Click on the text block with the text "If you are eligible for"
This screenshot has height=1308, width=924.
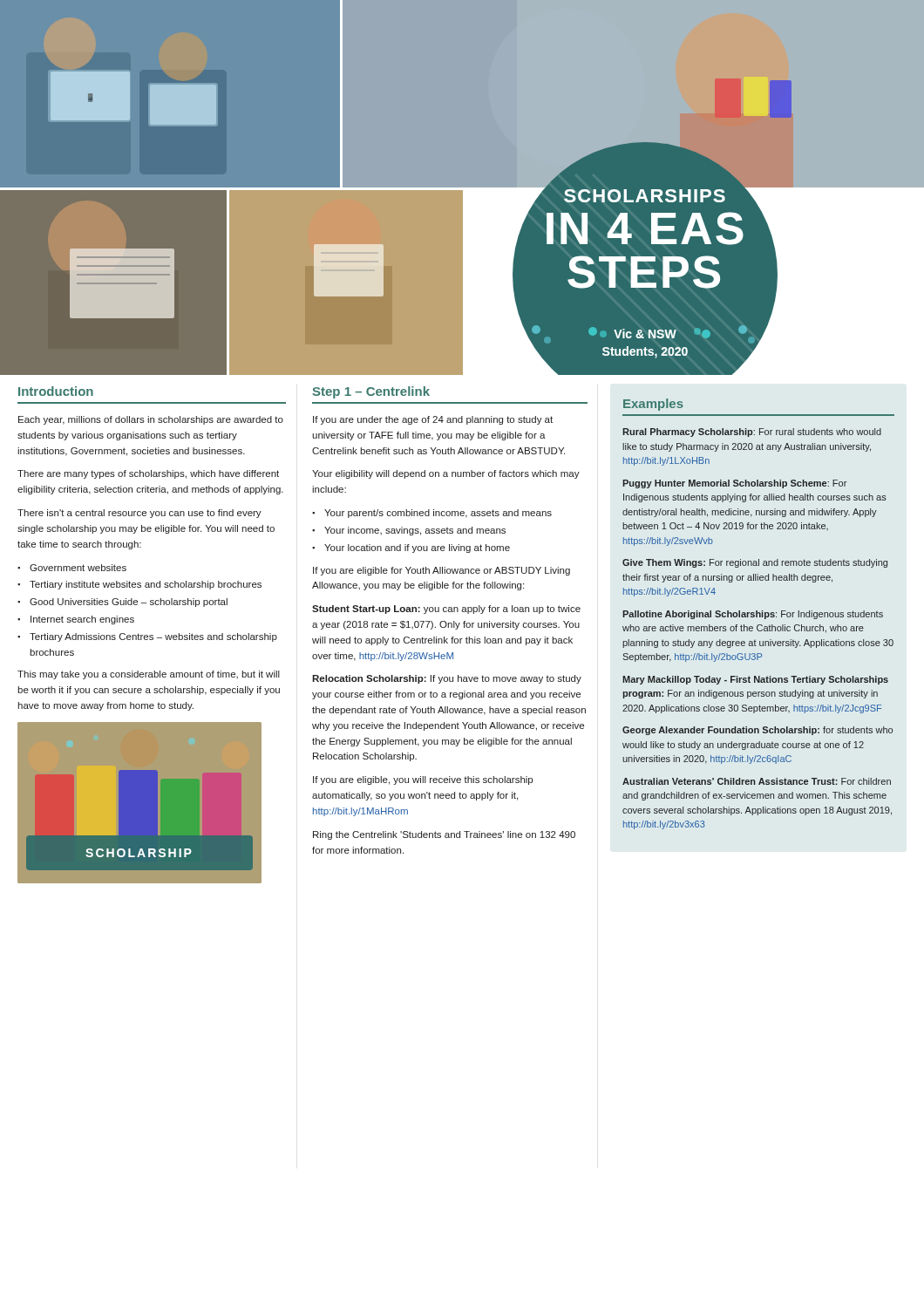pos(441,578)
